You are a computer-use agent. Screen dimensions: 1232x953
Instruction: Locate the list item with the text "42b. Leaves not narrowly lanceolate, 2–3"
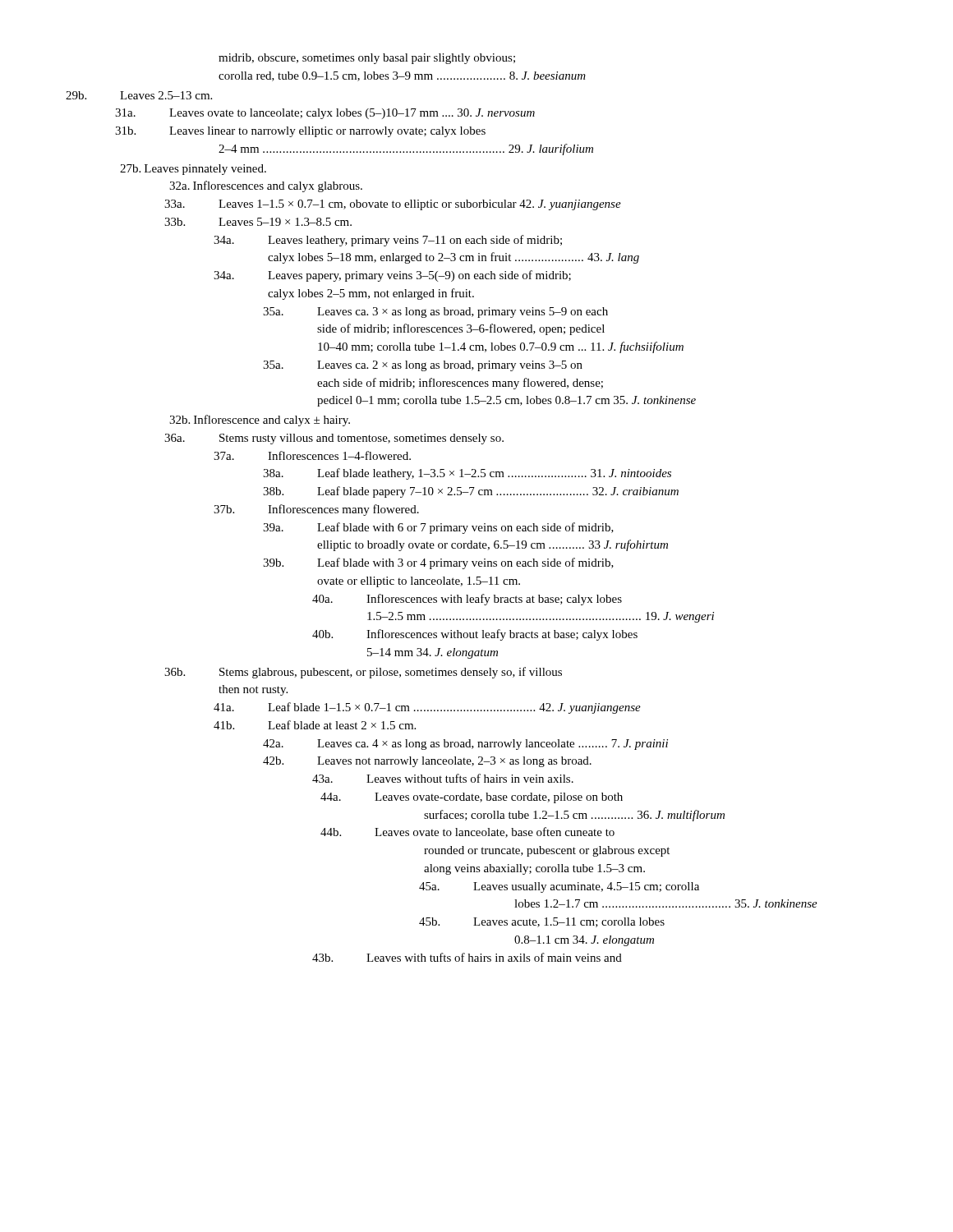pyautogui.click(x=575, y=761)
